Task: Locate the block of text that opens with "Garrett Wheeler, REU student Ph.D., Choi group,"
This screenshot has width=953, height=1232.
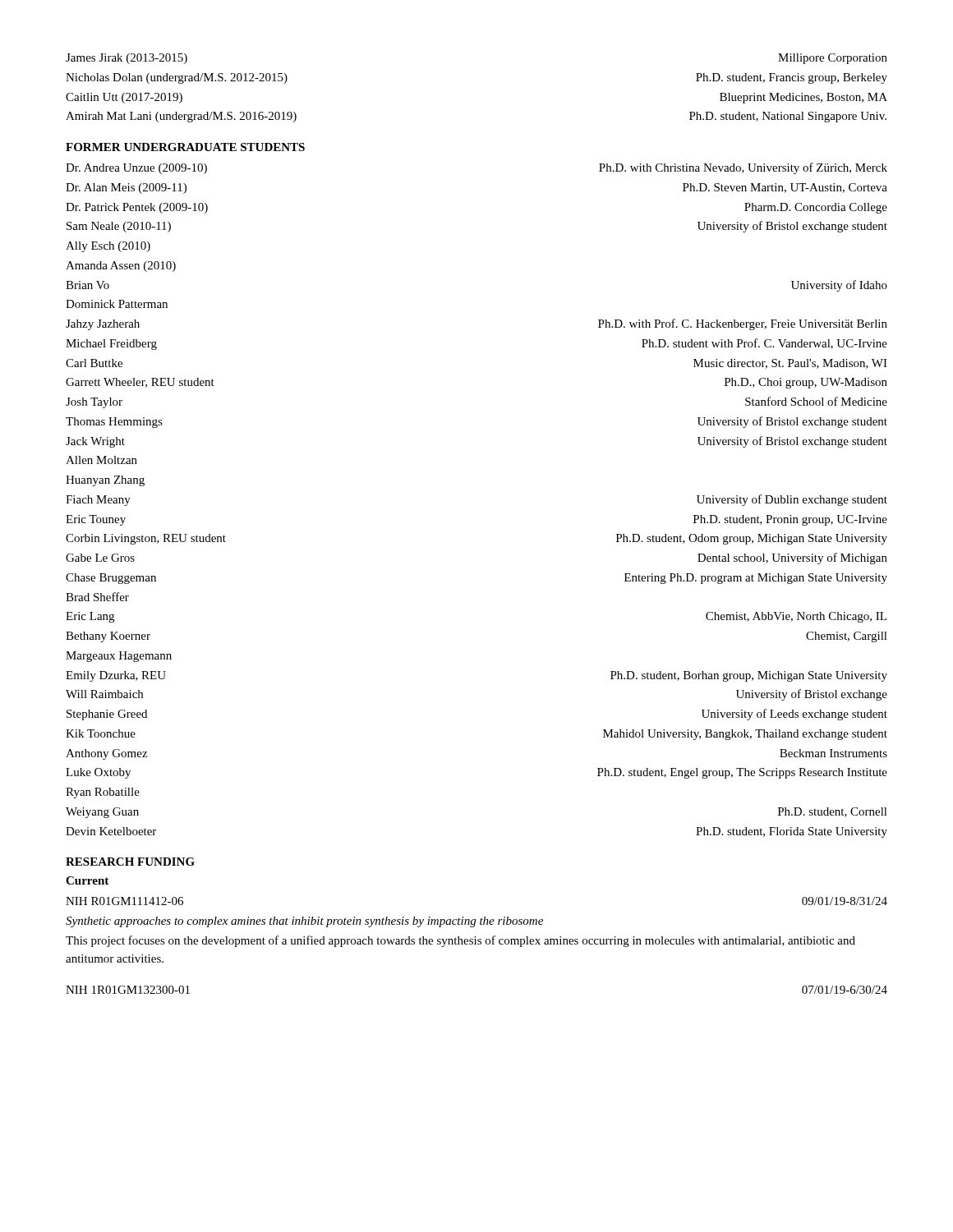Action: click(143, 383)
